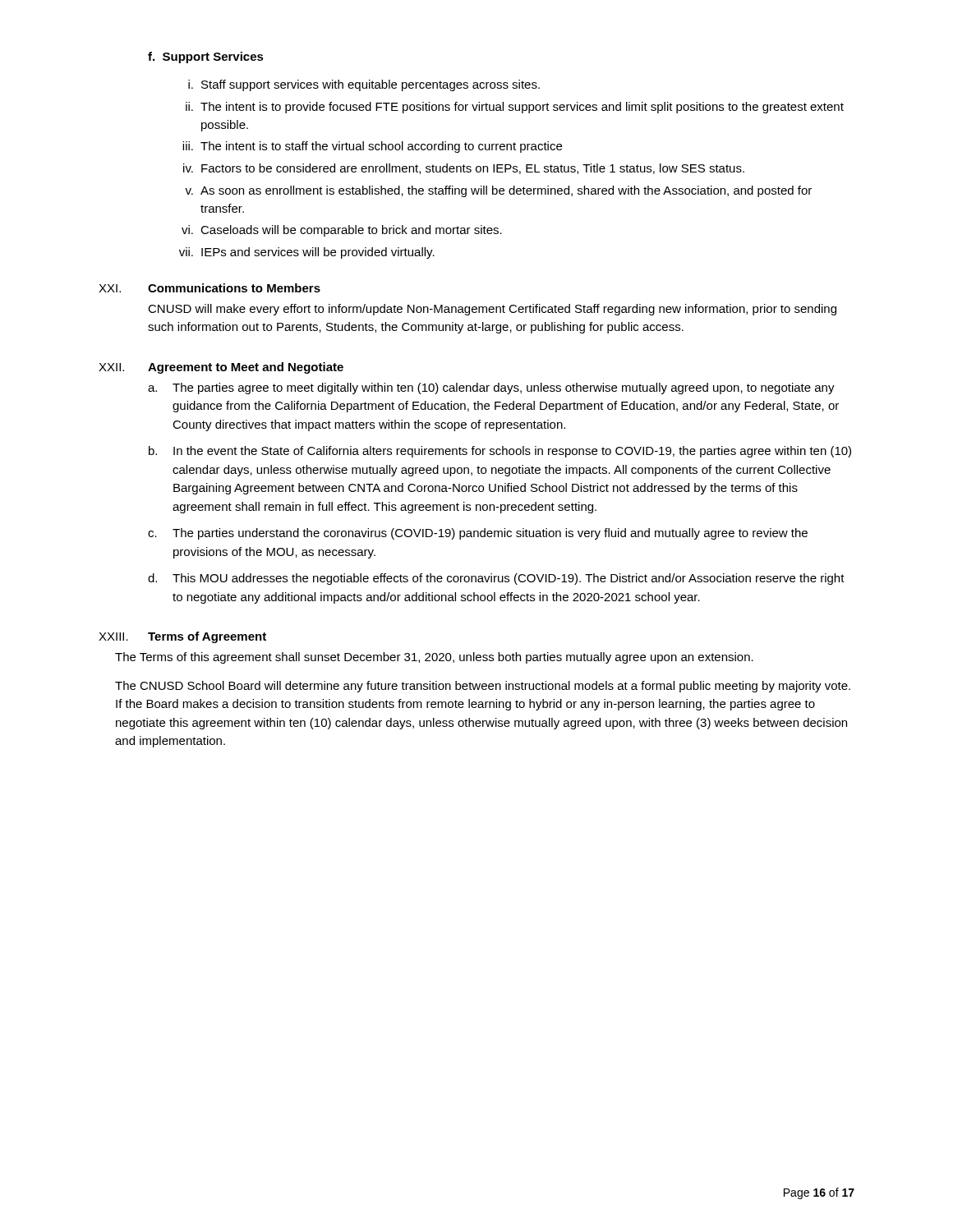953x1232 pixels.
Task: Select the region starting "ii.The intent is to provide focused FTE positions"
Action: pyautogui.click(x=509, y=115)
